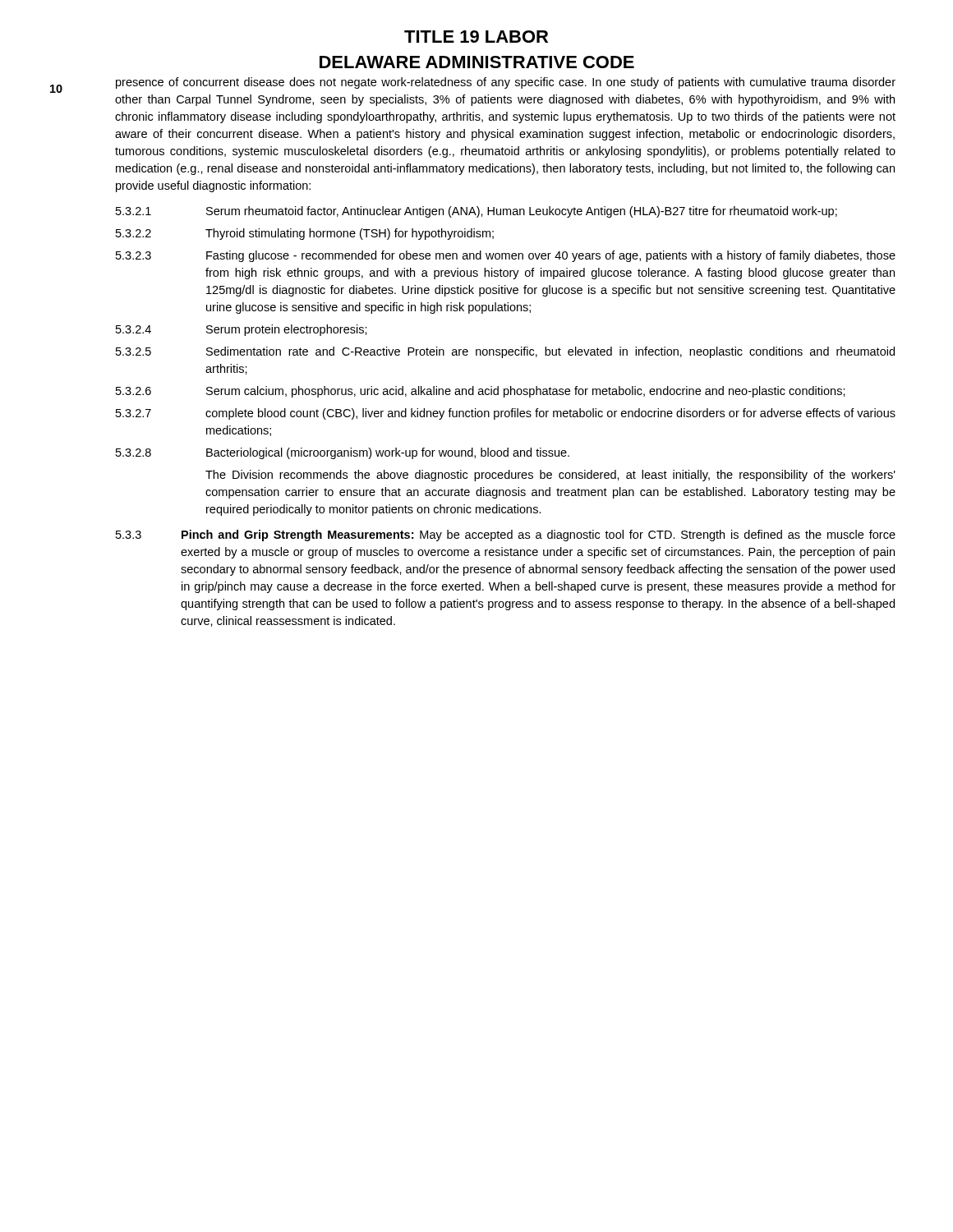The height and width of the screenshot is (1232, 953).
Task: Select the list item that reads "5.3.2.3 Fasting glucose - recommended for obese men"
Action: point(505,282)
